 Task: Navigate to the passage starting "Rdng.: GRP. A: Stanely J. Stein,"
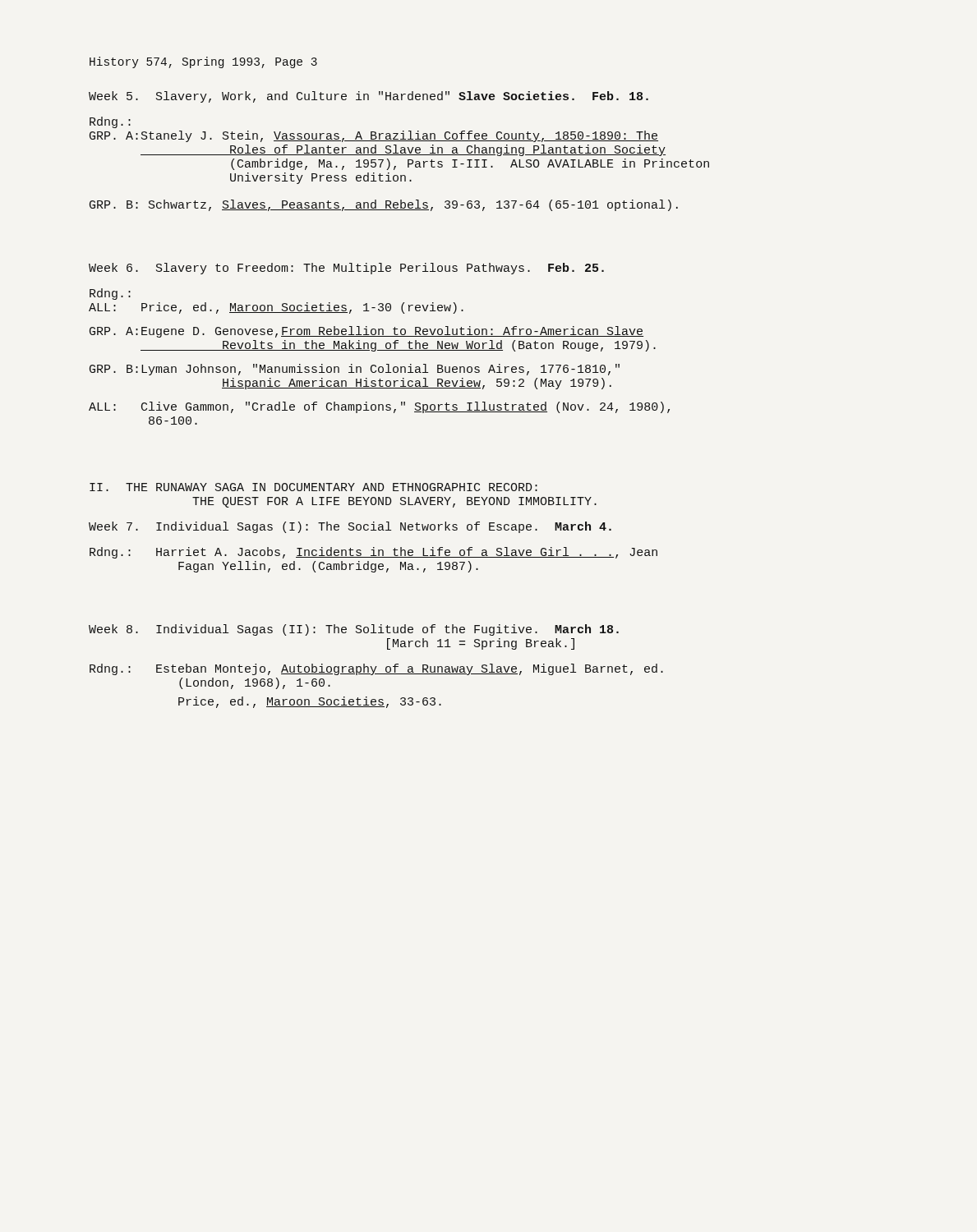pos(488,151)
